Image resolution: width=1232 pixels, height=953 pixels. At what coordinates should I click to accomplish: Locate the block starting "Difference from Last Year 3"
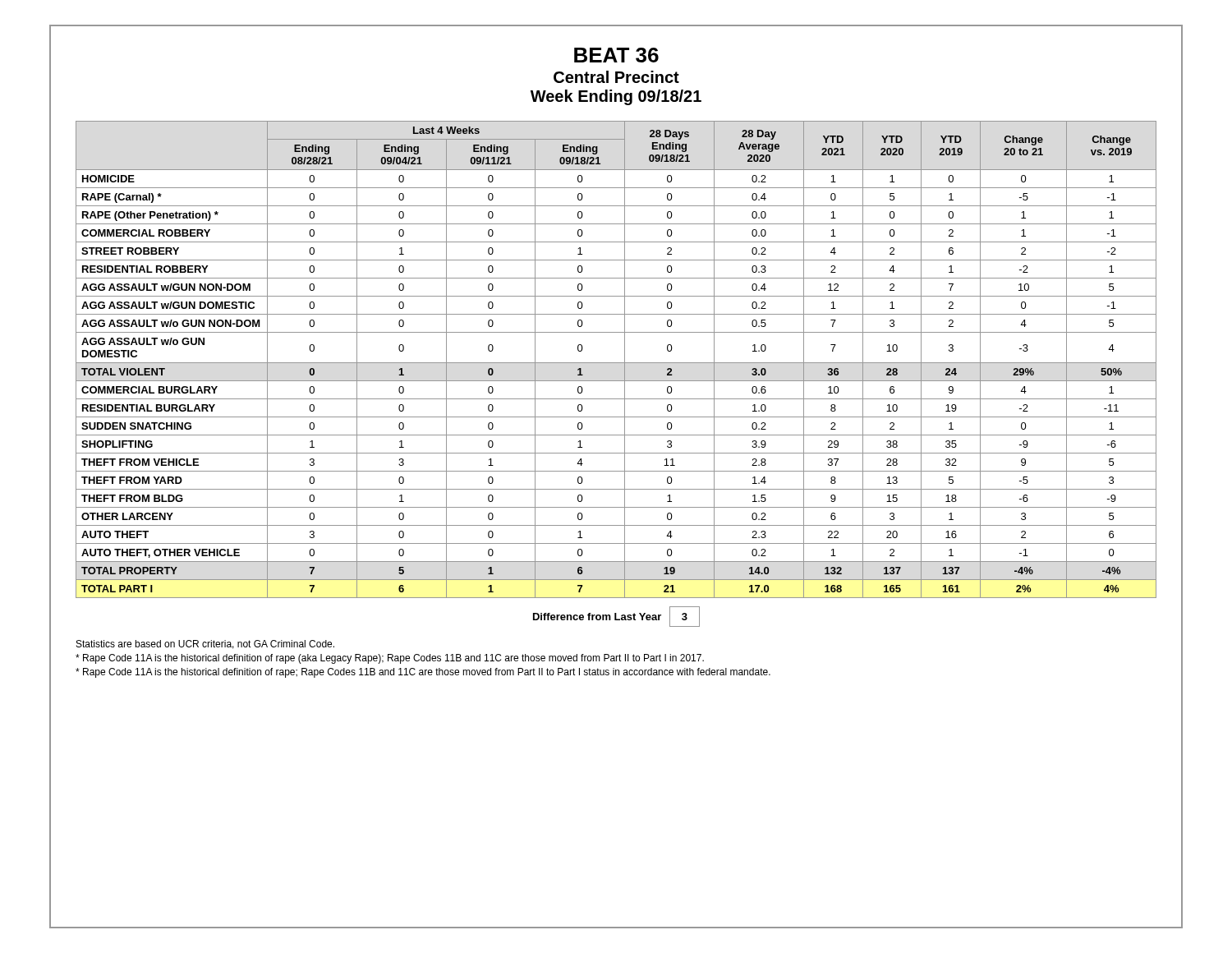click(616, 617)
